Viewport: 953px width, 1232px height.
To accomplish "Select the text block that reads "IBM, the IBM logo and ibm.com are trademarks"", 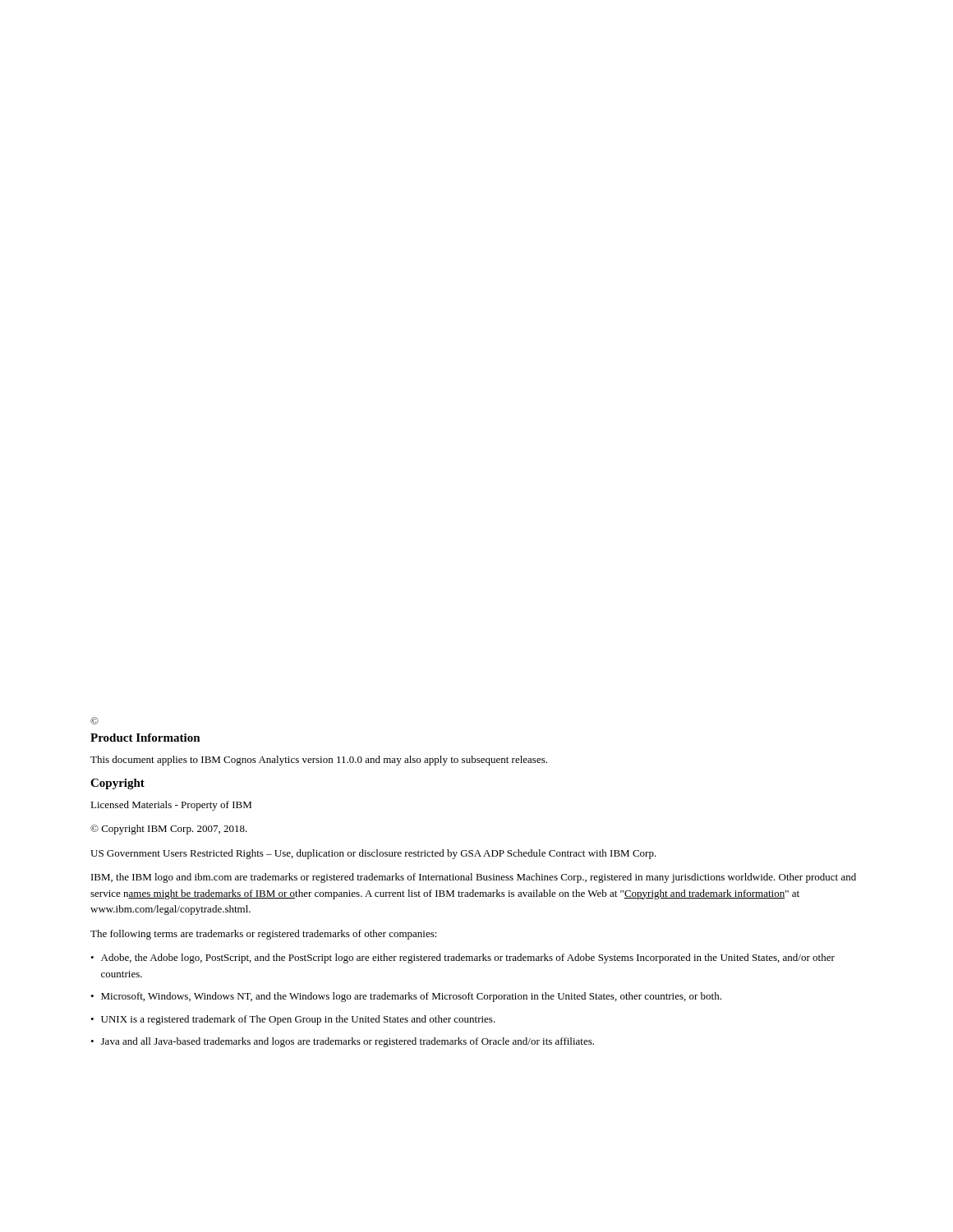I will 473,893.
